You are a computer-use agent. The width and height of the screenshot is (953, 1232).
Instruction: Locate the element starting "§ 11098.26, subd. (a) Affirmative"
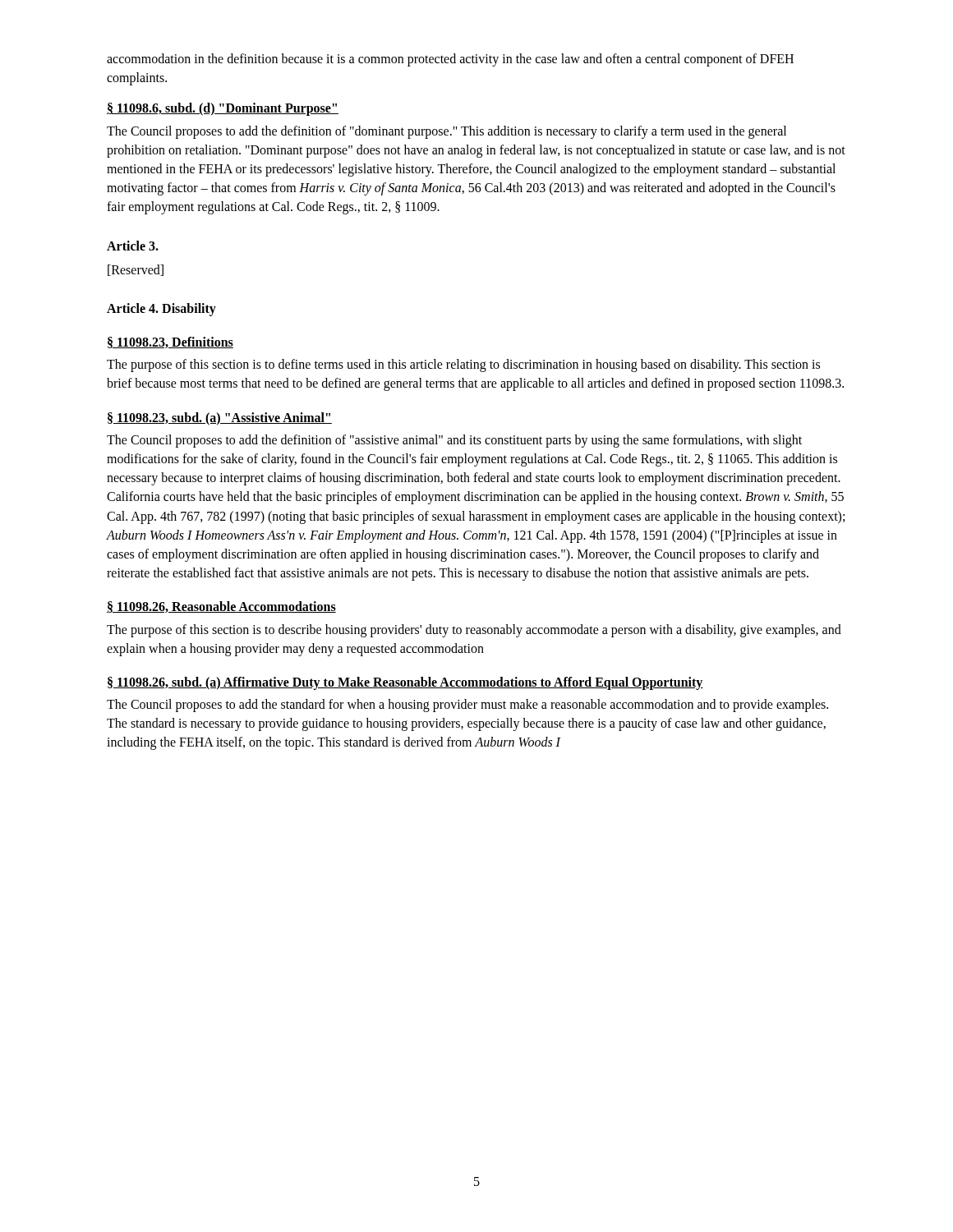(405, 682)
